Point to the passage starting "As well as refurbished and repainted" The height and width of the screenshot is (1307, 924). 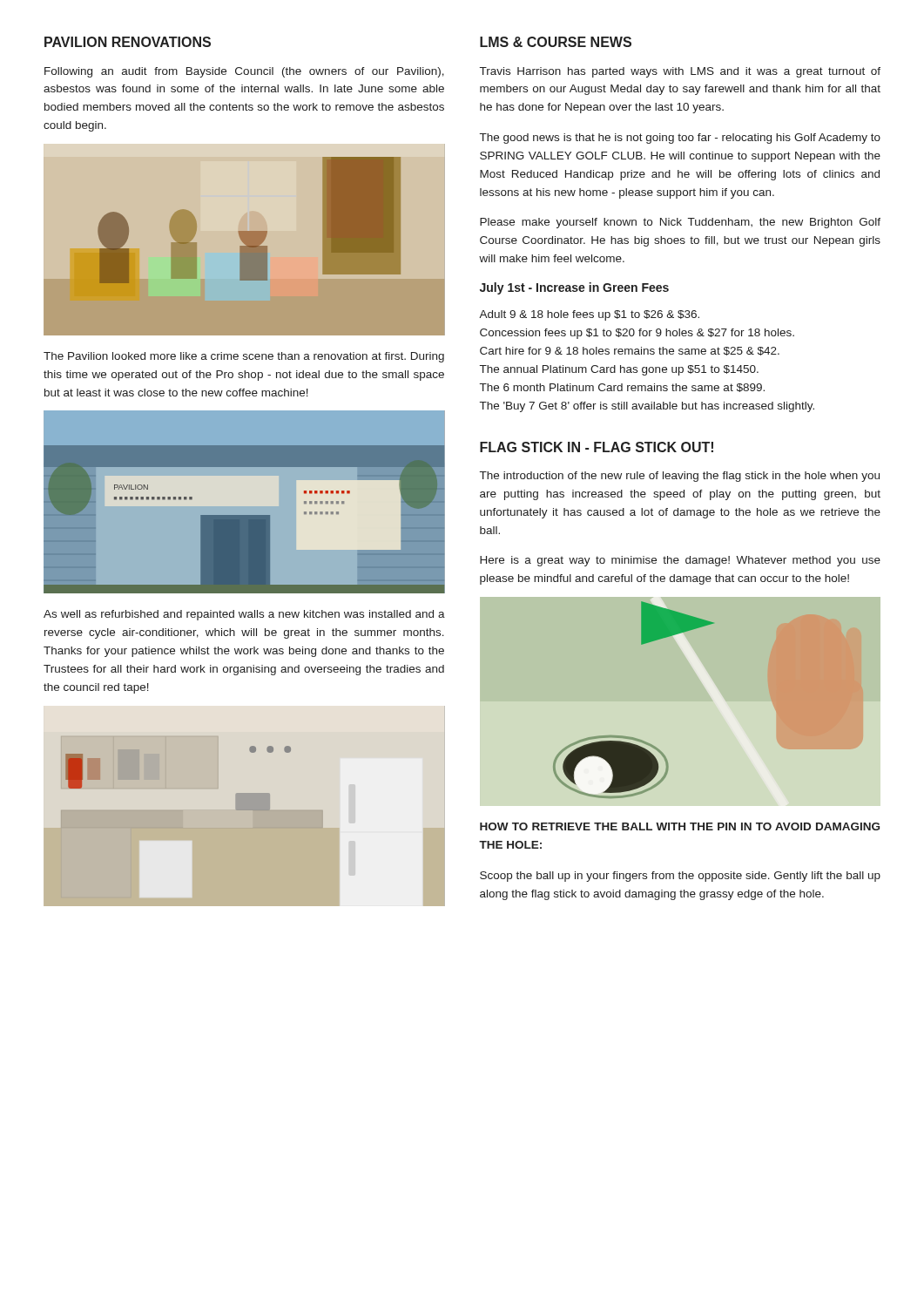pos(244,651)
